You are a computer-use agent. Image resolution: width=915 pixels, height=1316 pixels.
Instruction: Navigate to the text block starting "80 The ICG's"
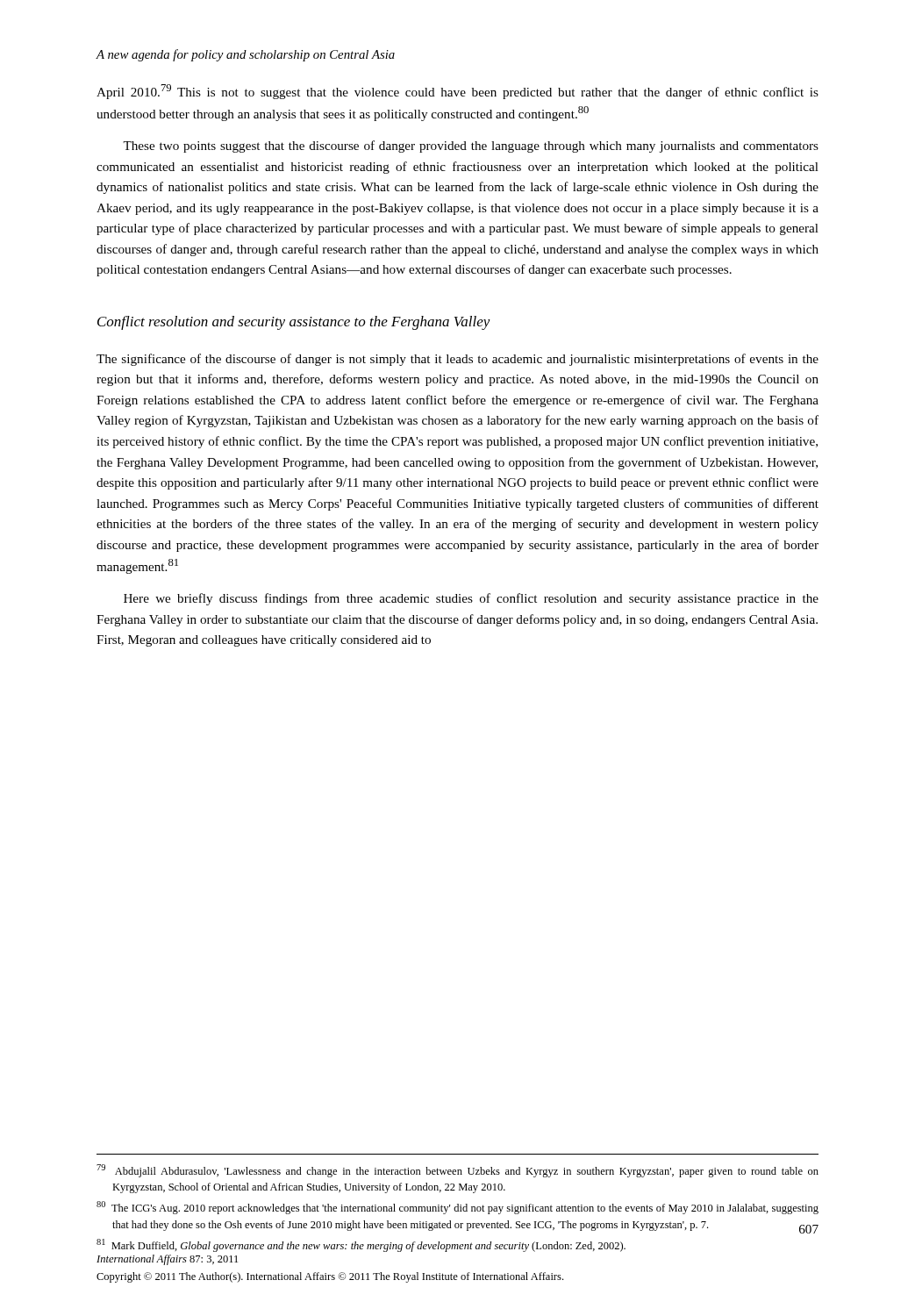tap(458, 1215)
